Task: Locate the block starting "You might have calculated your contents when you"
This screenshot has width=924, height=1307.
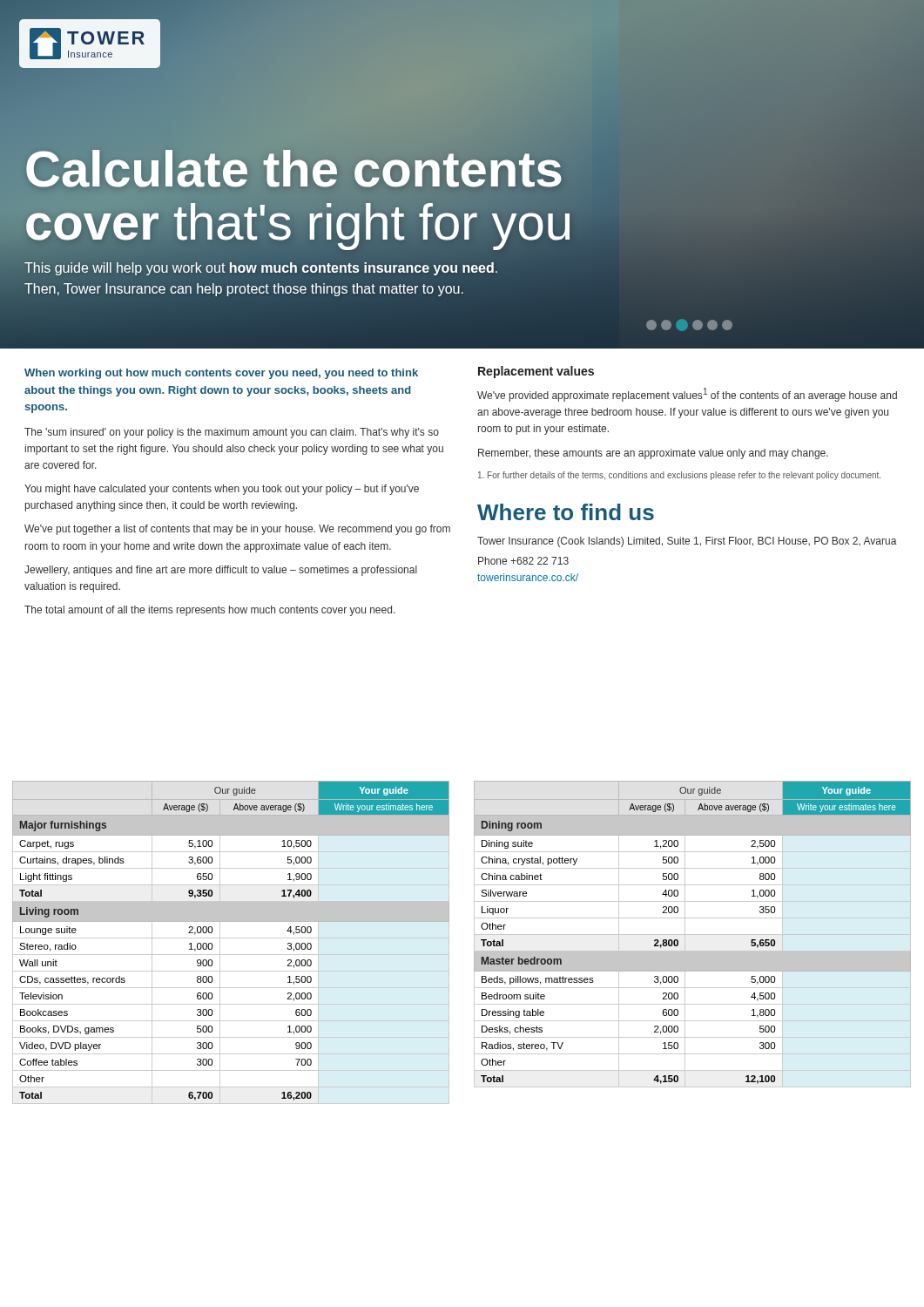Action: tap(222, 497)
